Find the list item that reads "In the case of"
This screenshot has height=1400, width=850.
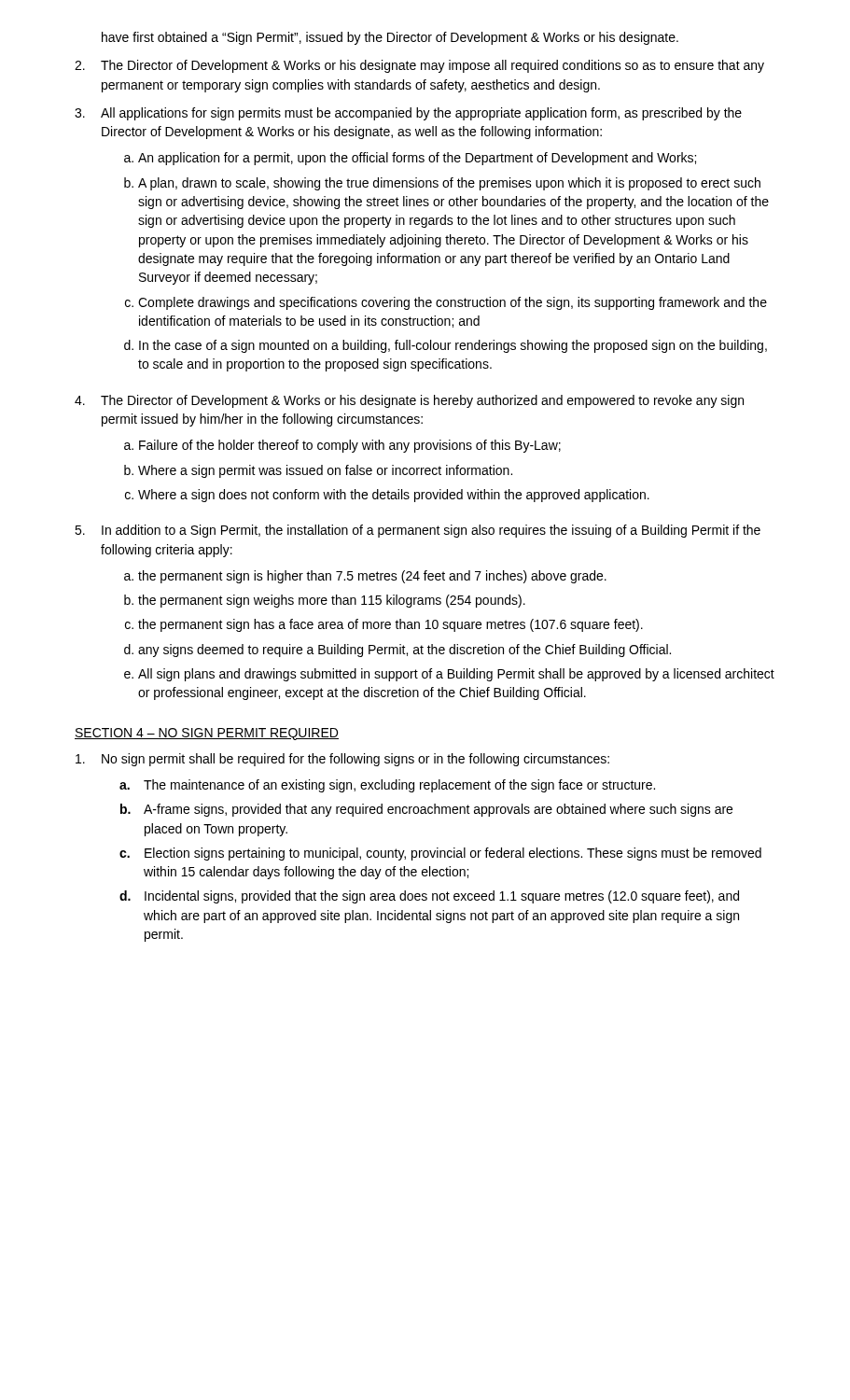click(x=453, y=355)
